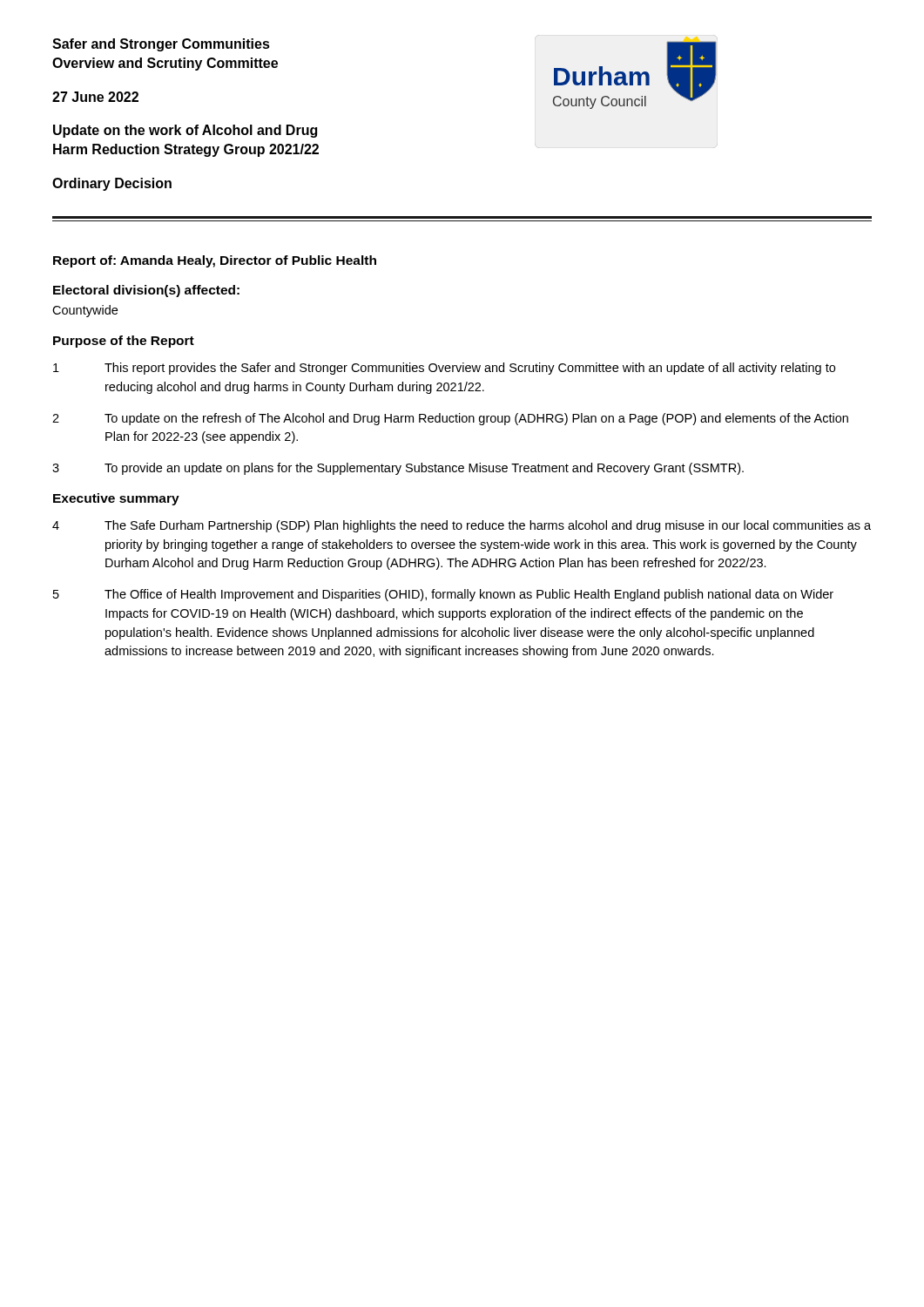This screenshot has width=924, height=1307.
Task: Find the section header that says "Electoral division(s) affected:"
Action: pos(146,290)
